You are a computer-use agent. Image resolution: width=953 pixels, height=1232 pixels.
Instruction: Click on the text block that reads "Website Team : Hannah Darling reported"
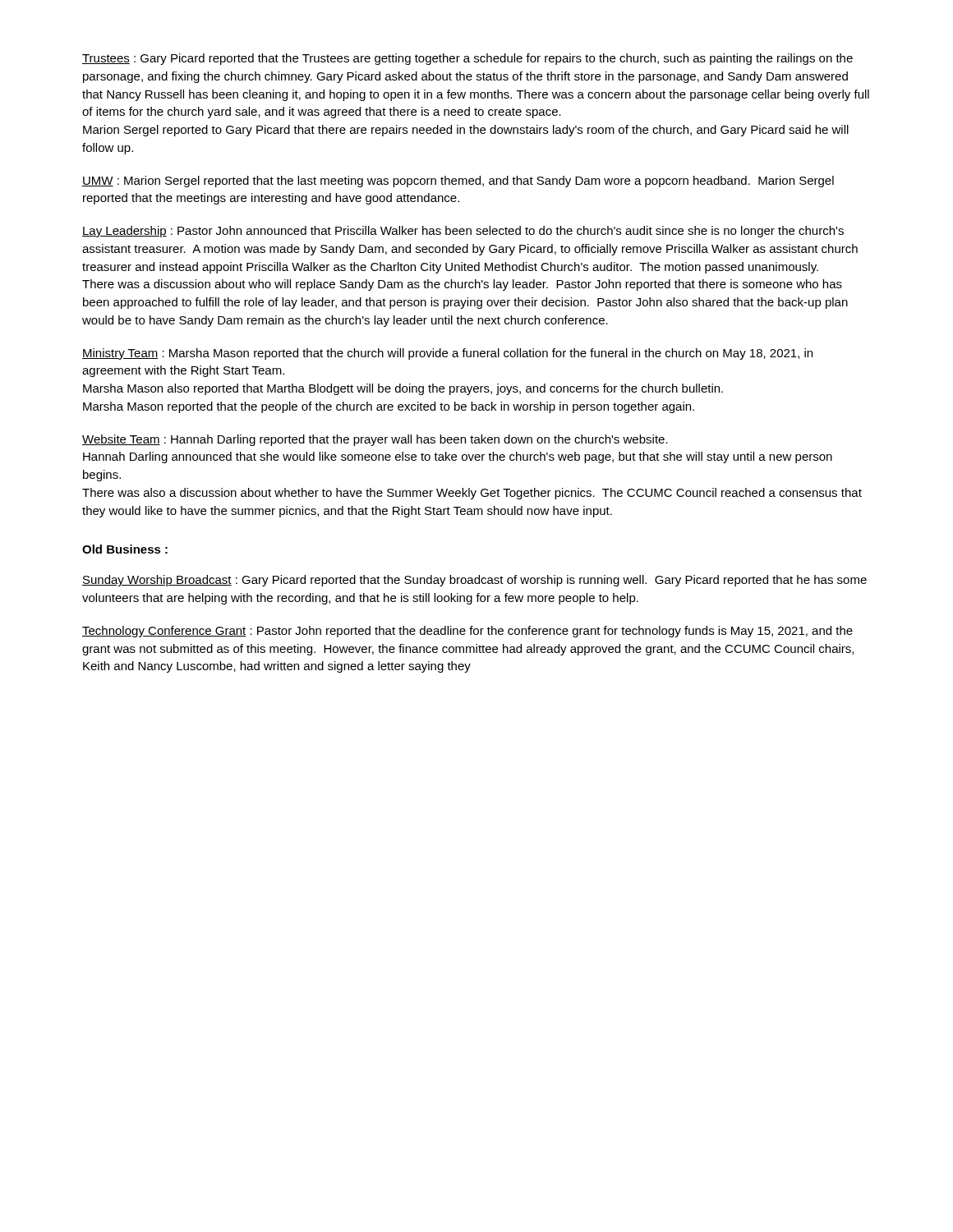(x=375, y=440)
